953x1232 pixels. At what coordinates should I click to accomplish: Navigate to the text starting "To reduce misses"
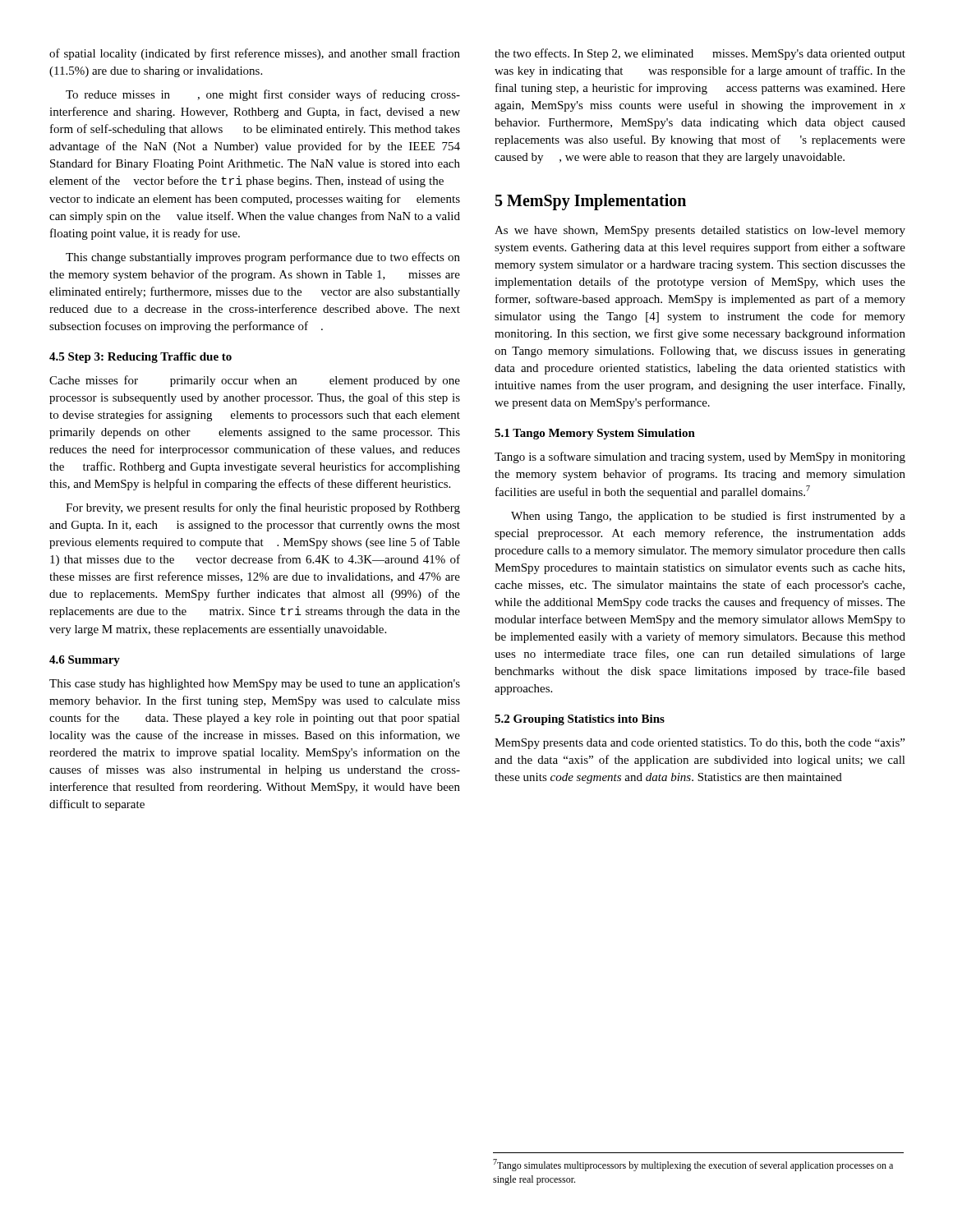pyautogui.click(x=255, y=164)
